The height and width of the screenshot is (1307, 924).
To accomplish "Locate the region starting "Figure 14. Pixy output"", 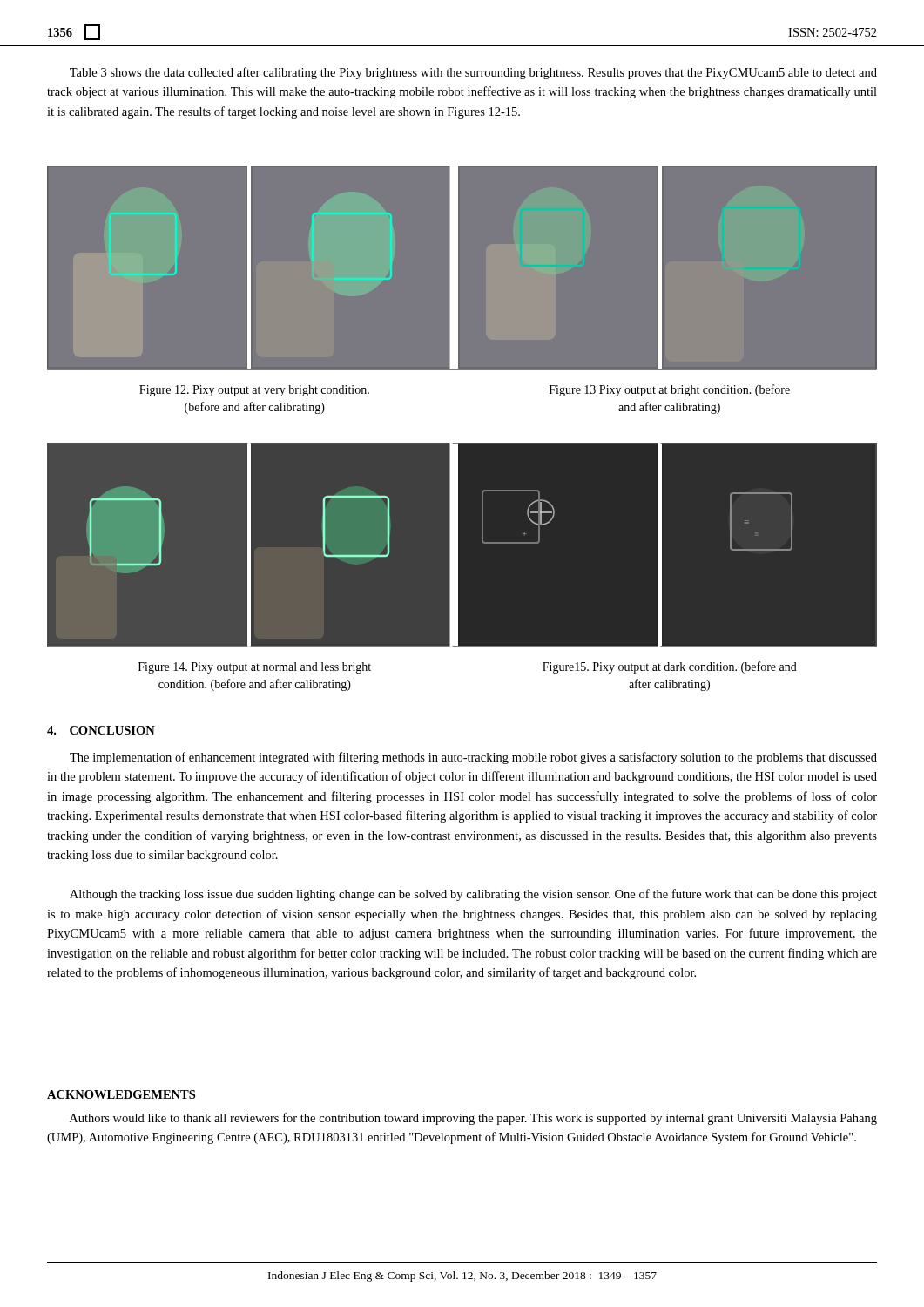I will pos(255,676).
